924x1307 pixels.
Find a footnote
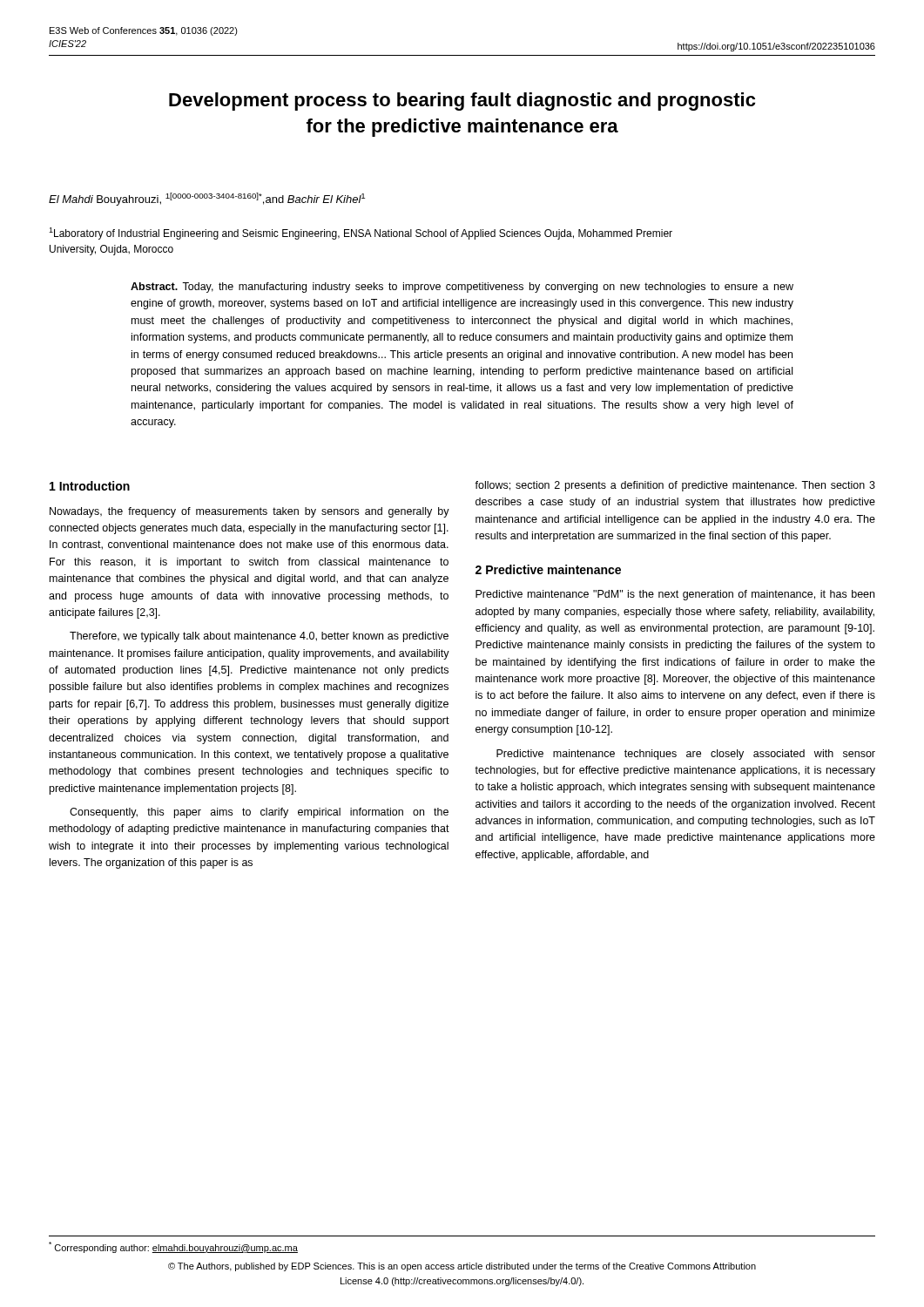click(x=173, y=1247)
